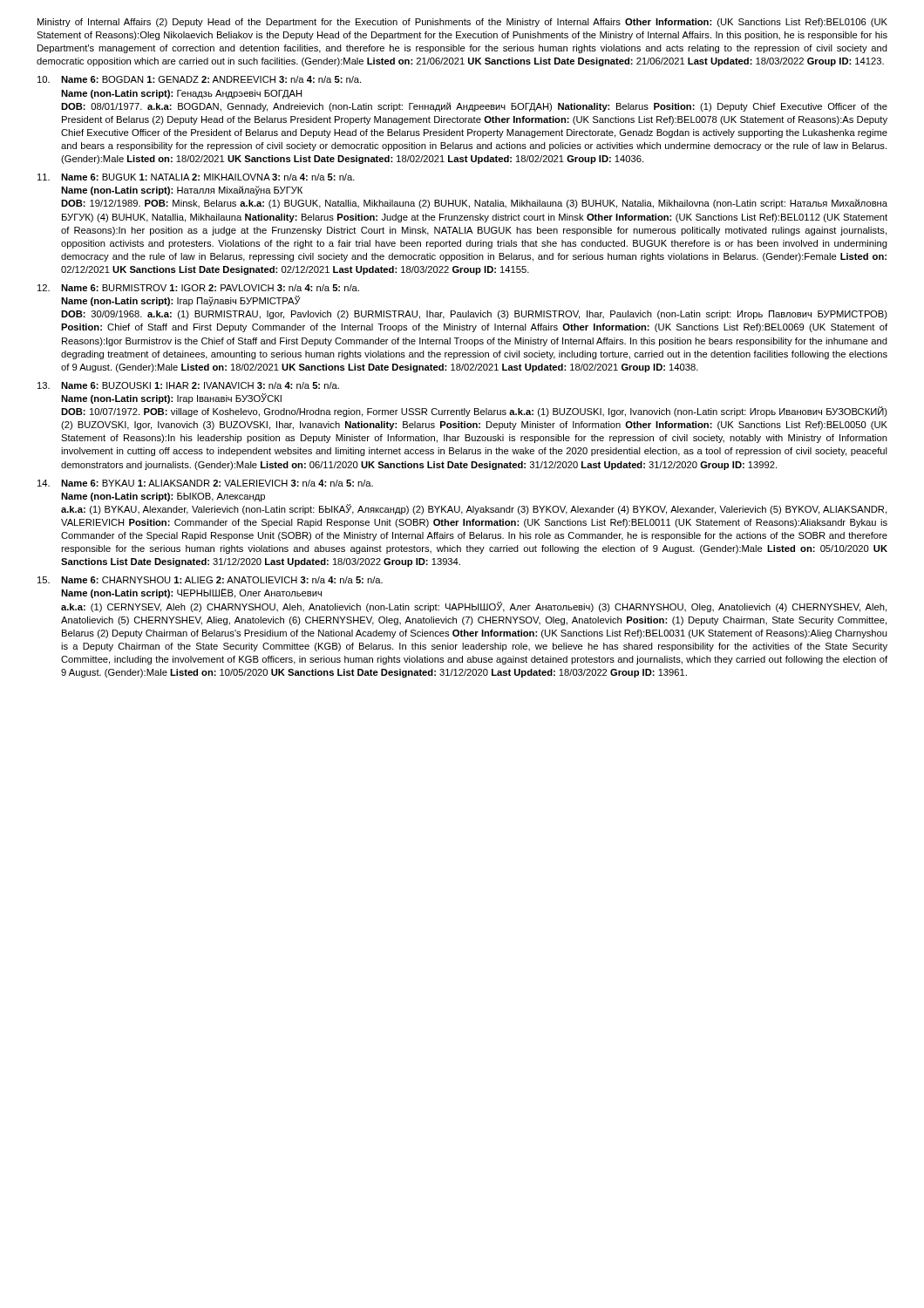Click the passage that begins "12. Name 6: BURMISTROV 1: IGOR 2: PAVLOVICH"
924x1308 pixels.
462,328
